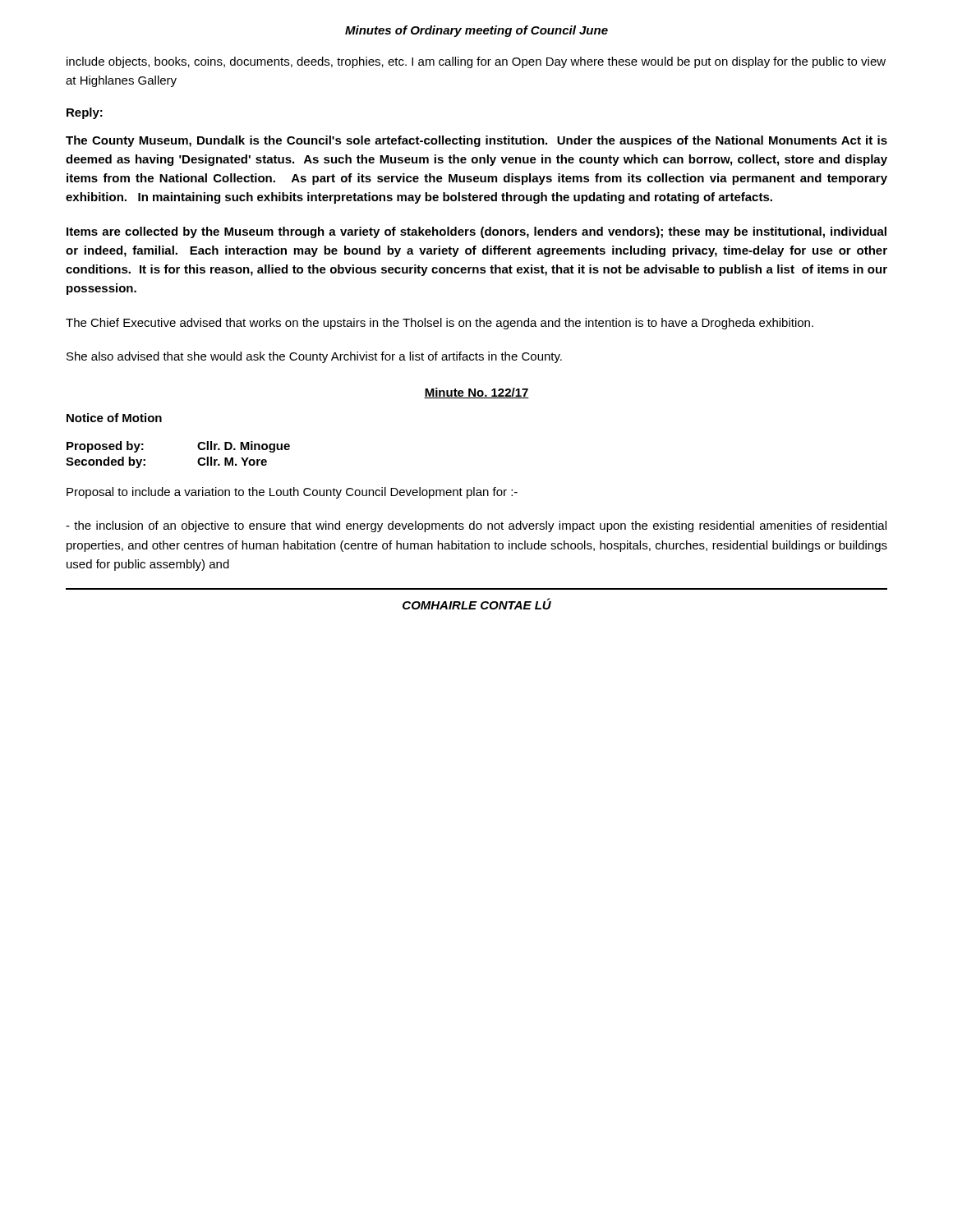This screenshot has height=1232, width=953.
Task: Find the text block with the text "The County Museum, Dundalk is the Council's sole"
Action: (476, 168)
